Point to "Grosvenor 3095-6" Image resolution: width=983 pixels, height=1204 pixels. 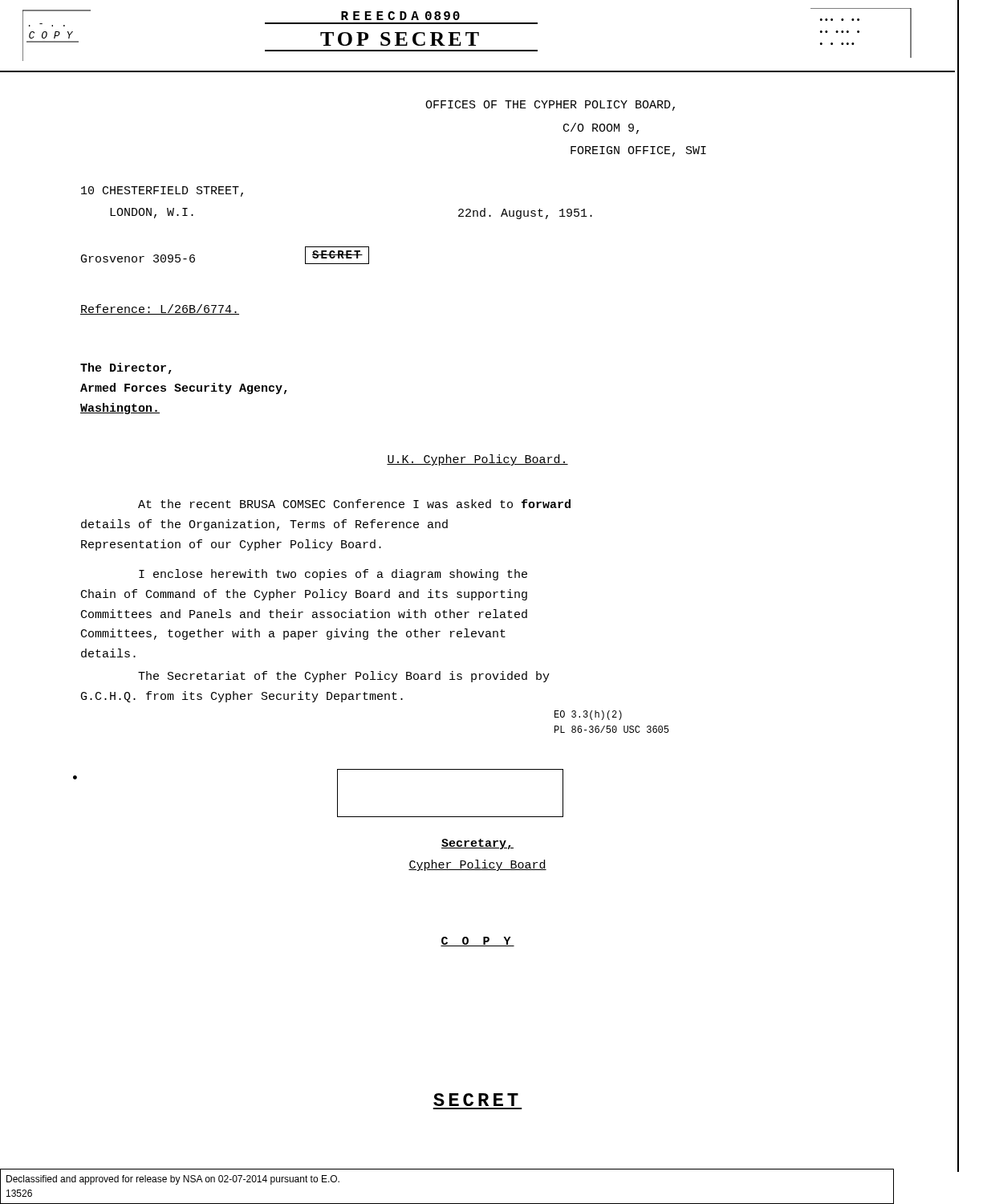tap(138, 260)
